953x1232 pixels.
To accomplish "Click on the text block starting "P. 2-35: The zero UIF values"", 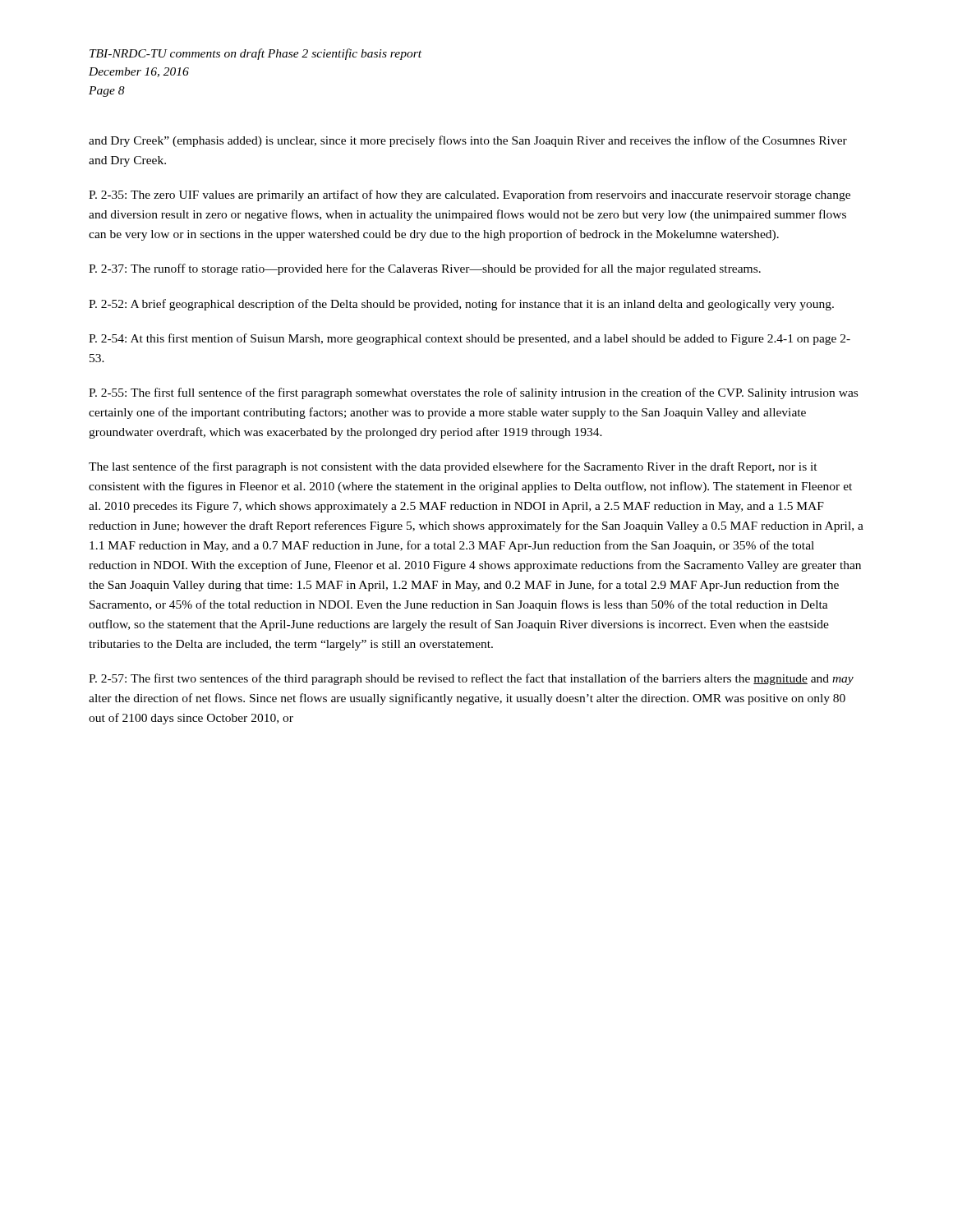I will (476, 215).
